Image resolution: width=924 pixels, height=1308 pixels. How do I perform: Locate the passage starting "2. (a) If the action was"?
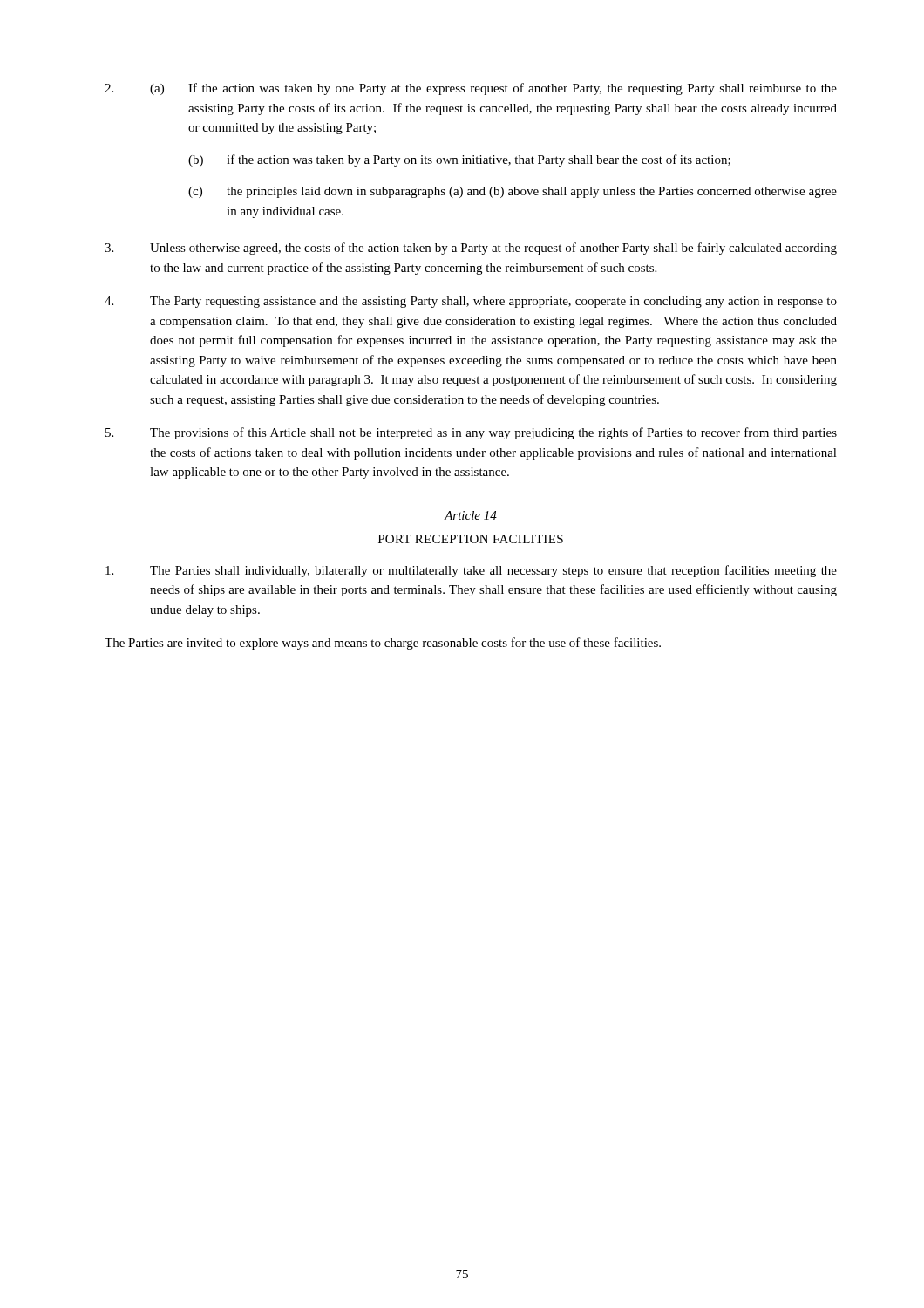pos(471,108)
